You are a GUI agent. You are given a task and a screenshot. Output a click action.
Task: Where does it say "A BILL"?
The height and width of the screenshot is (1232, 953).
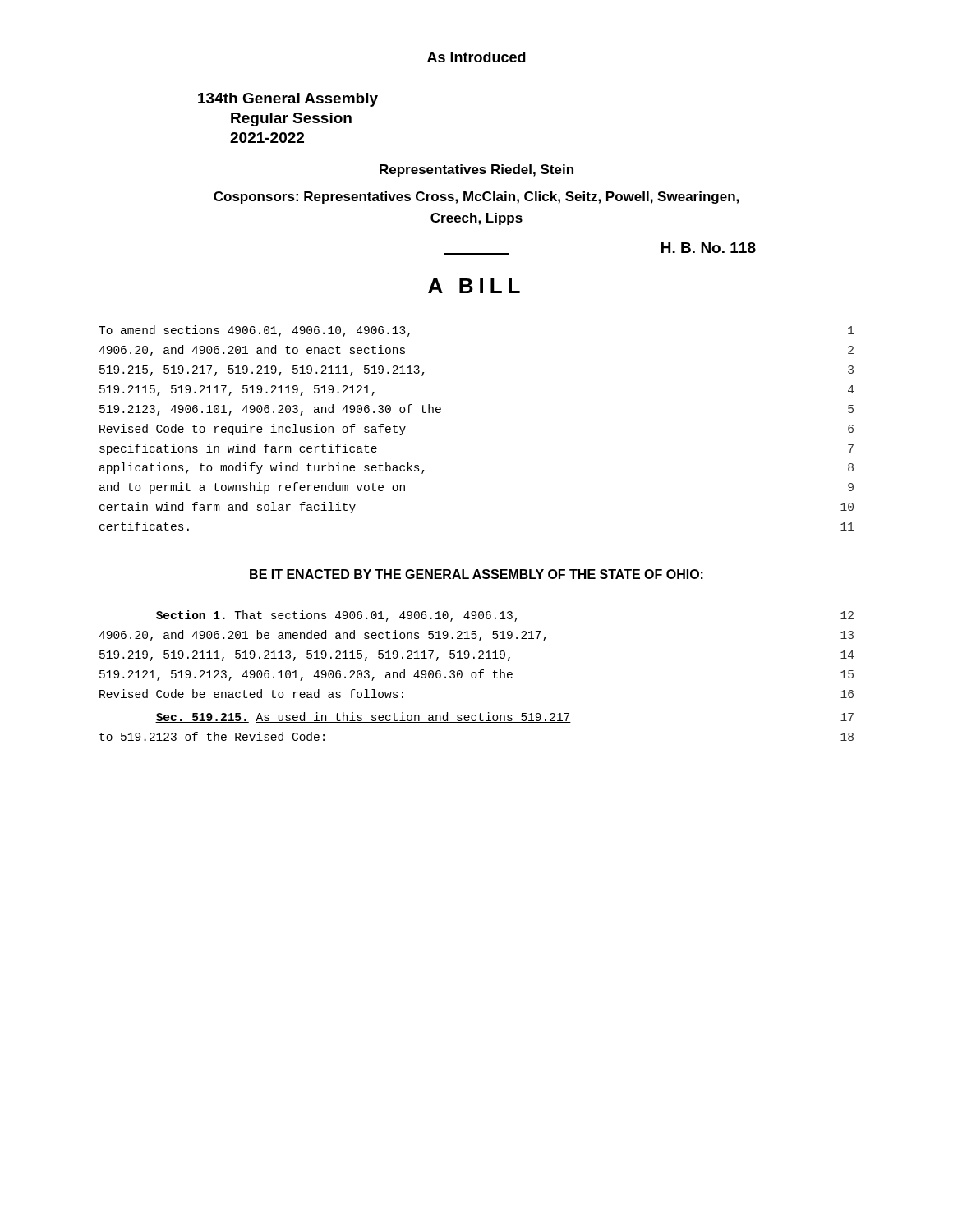point(476,286)
